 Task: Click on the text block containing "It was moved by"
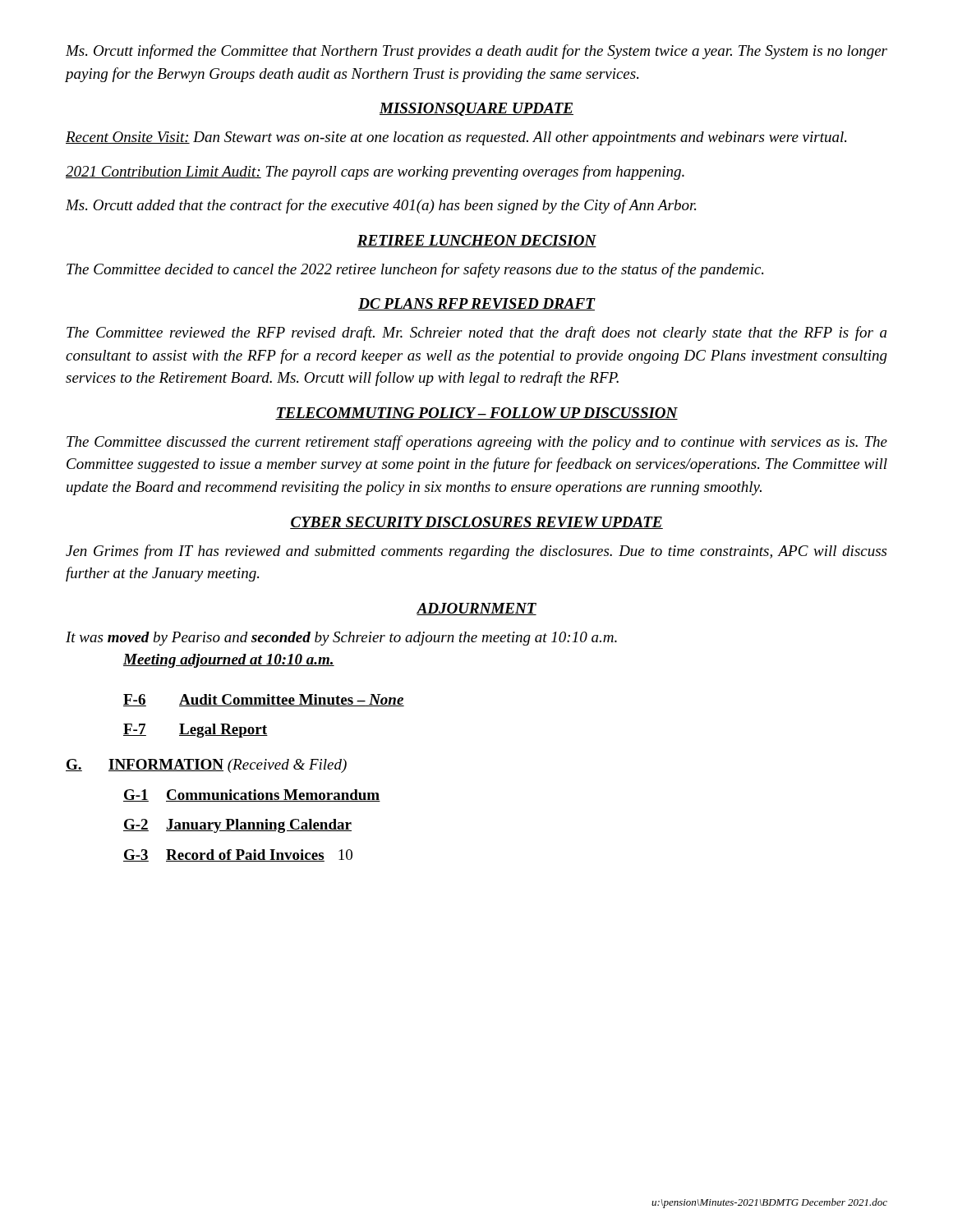click(x=342, y=649)
